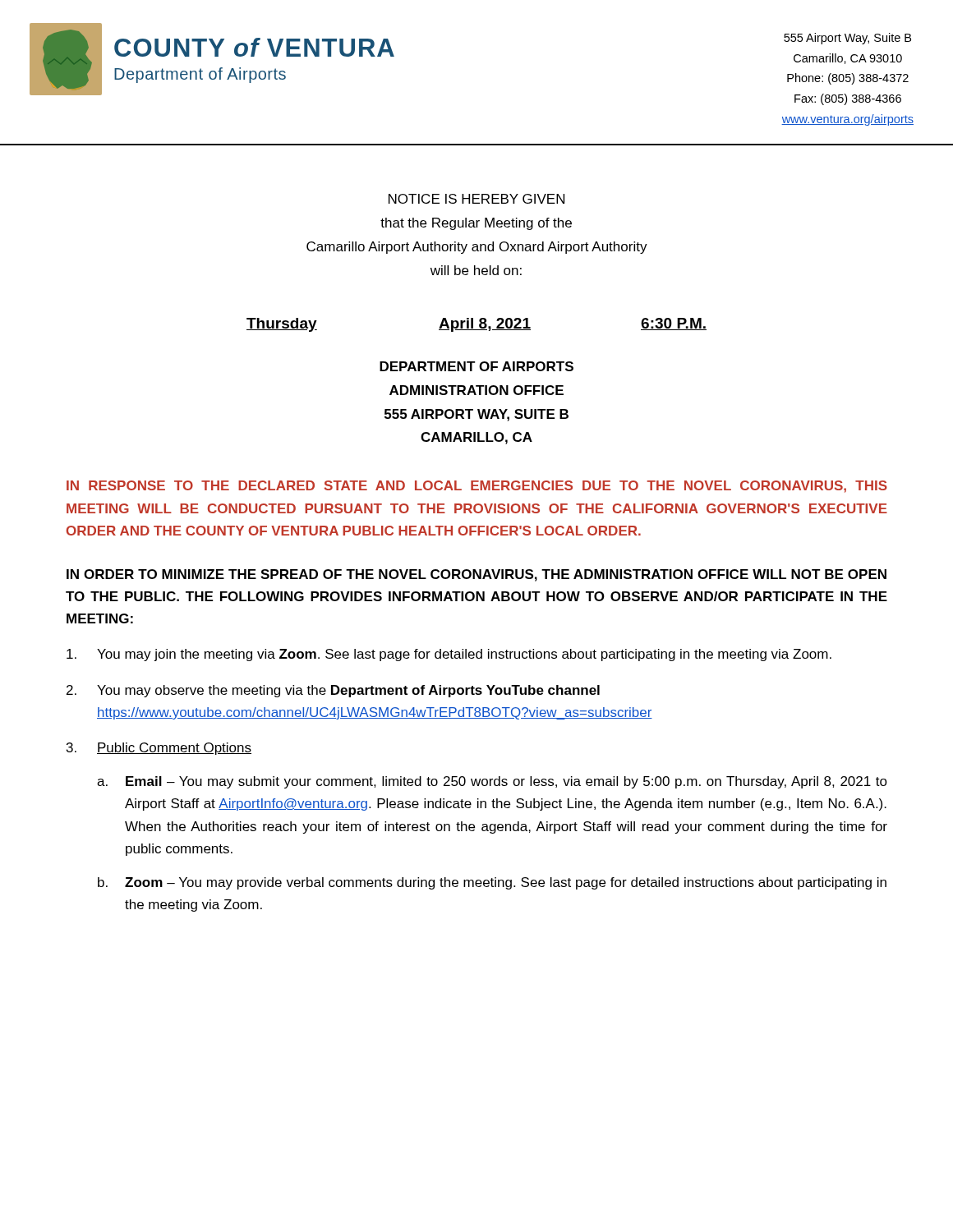Screen dimensions: 1232x953
Task: Find the logo
Action: click(x=213, y=59)
